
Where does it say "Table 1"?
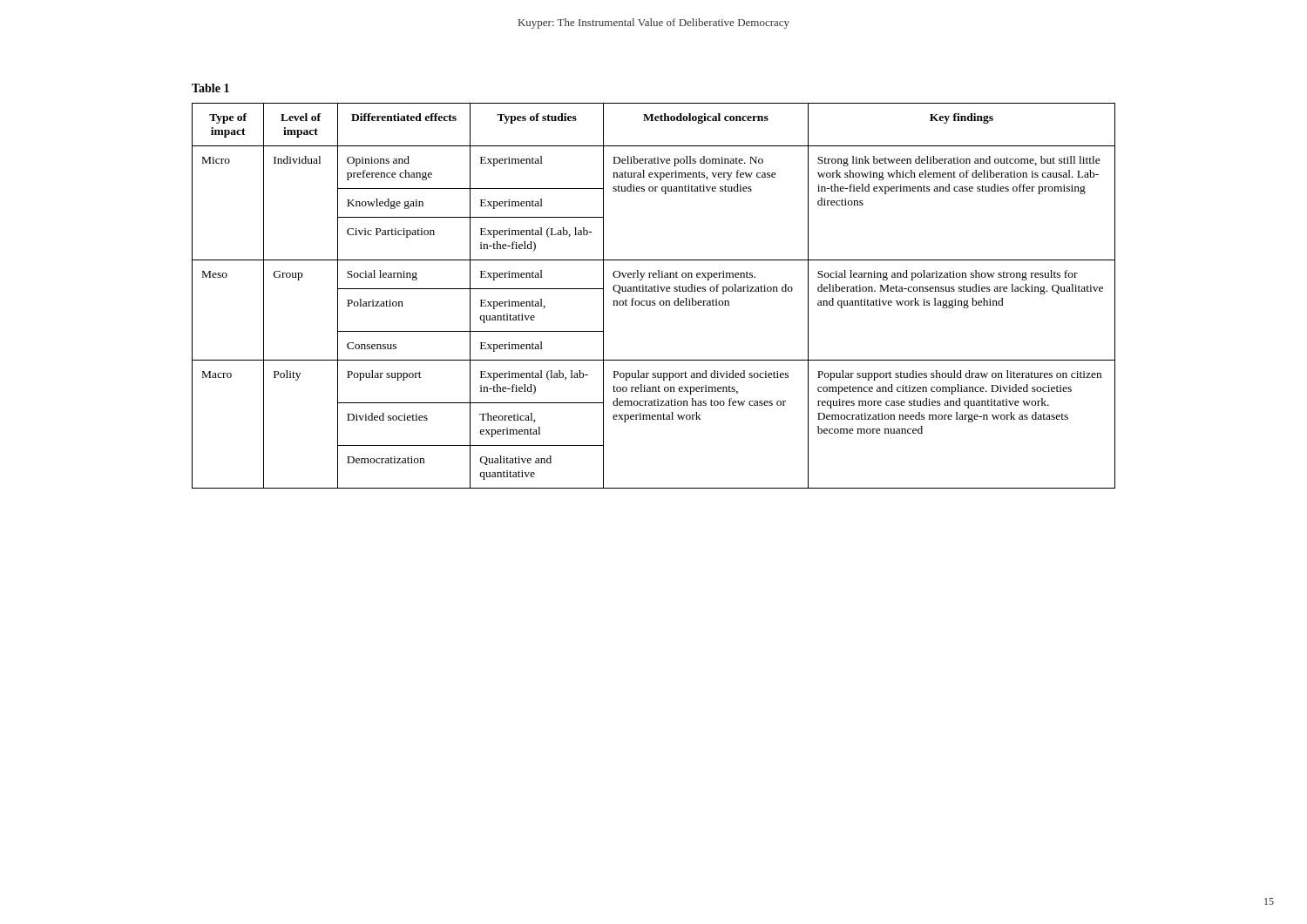coord(211,88)
